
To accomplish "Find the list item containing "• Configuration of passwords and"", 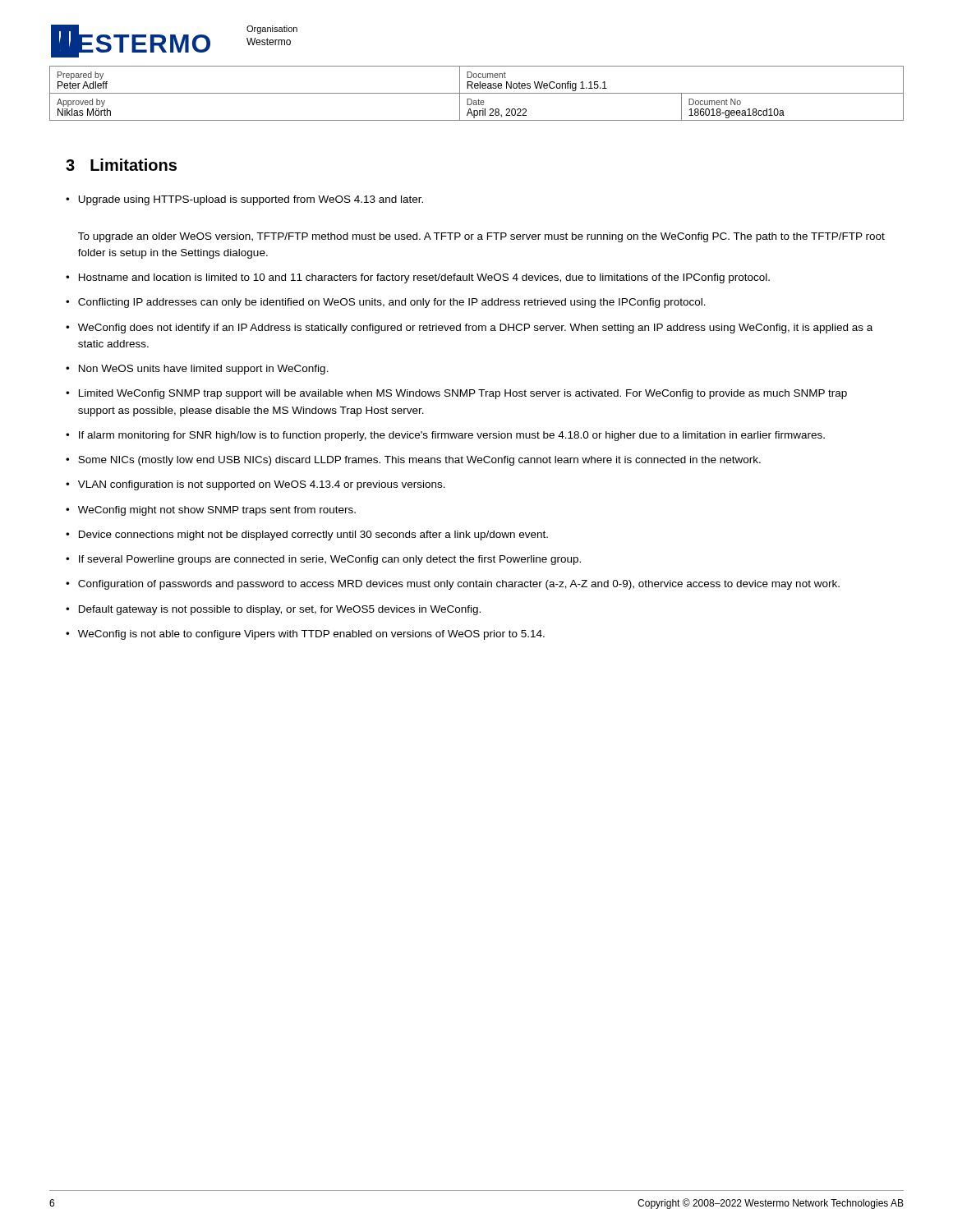I will point(476,584).
